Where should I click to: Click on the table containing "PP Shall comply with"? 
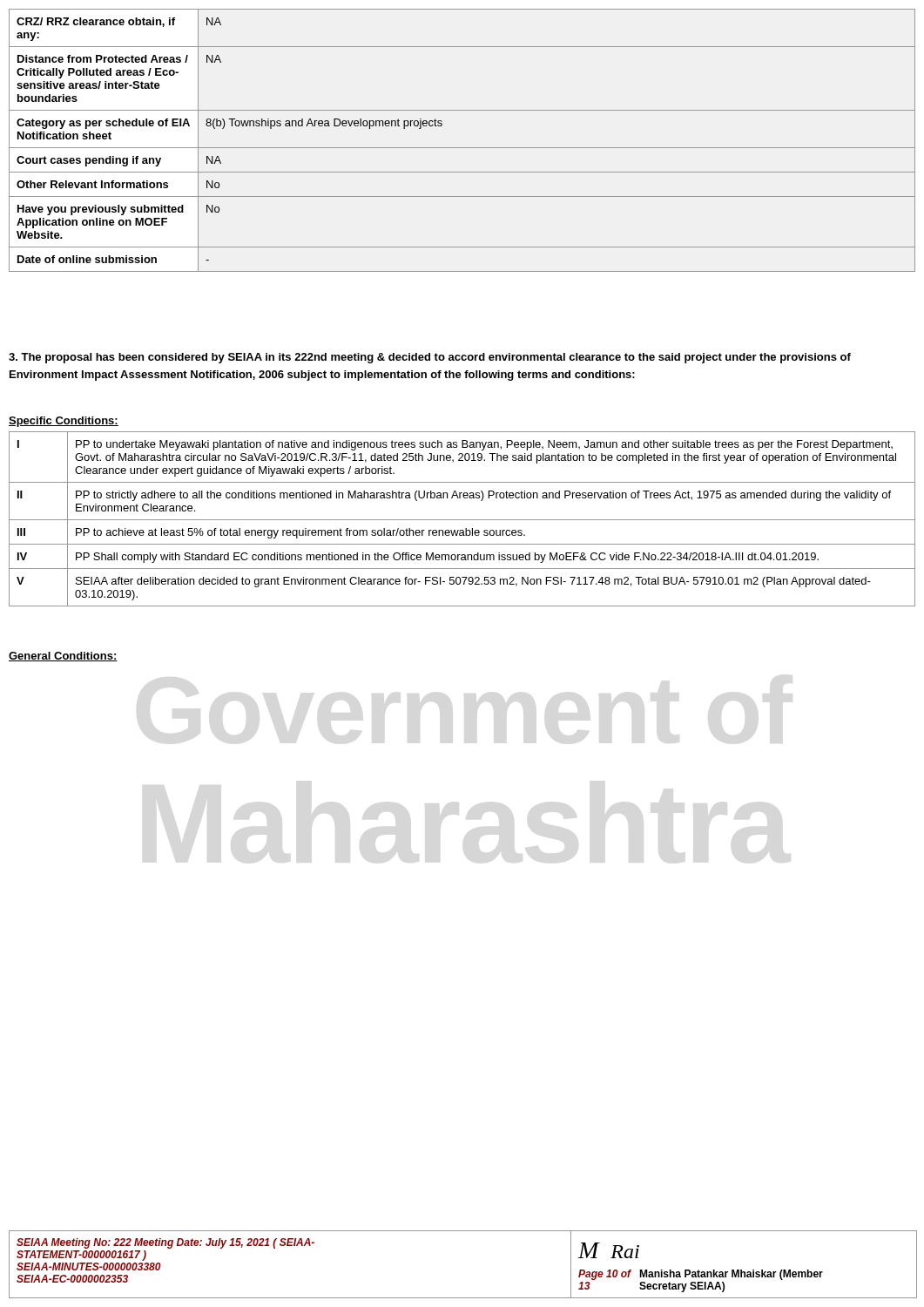(462, 519)
